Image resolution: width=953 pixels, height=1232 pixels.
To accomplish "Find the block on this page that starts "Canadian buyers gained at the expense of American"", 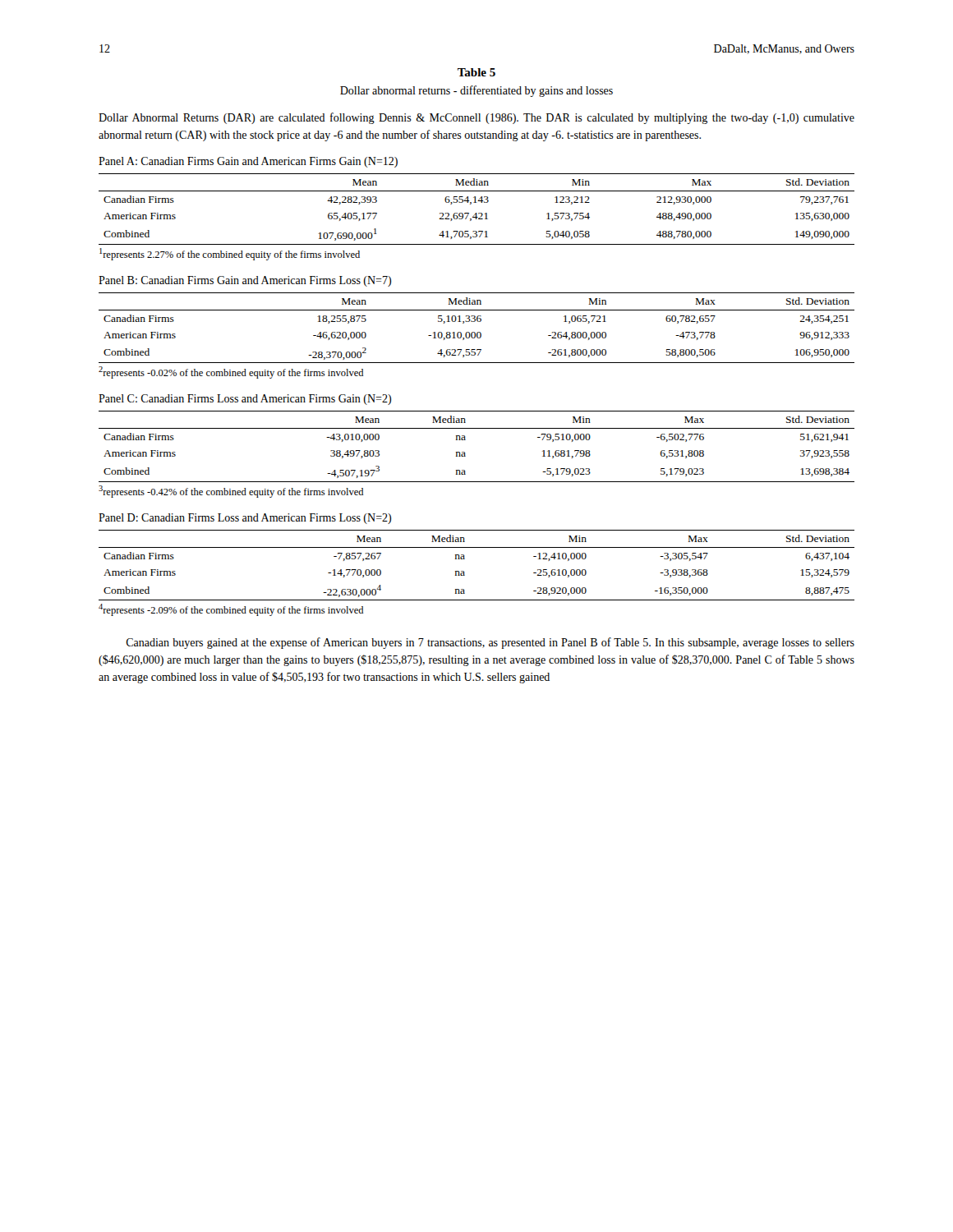I will pos(476,660).
